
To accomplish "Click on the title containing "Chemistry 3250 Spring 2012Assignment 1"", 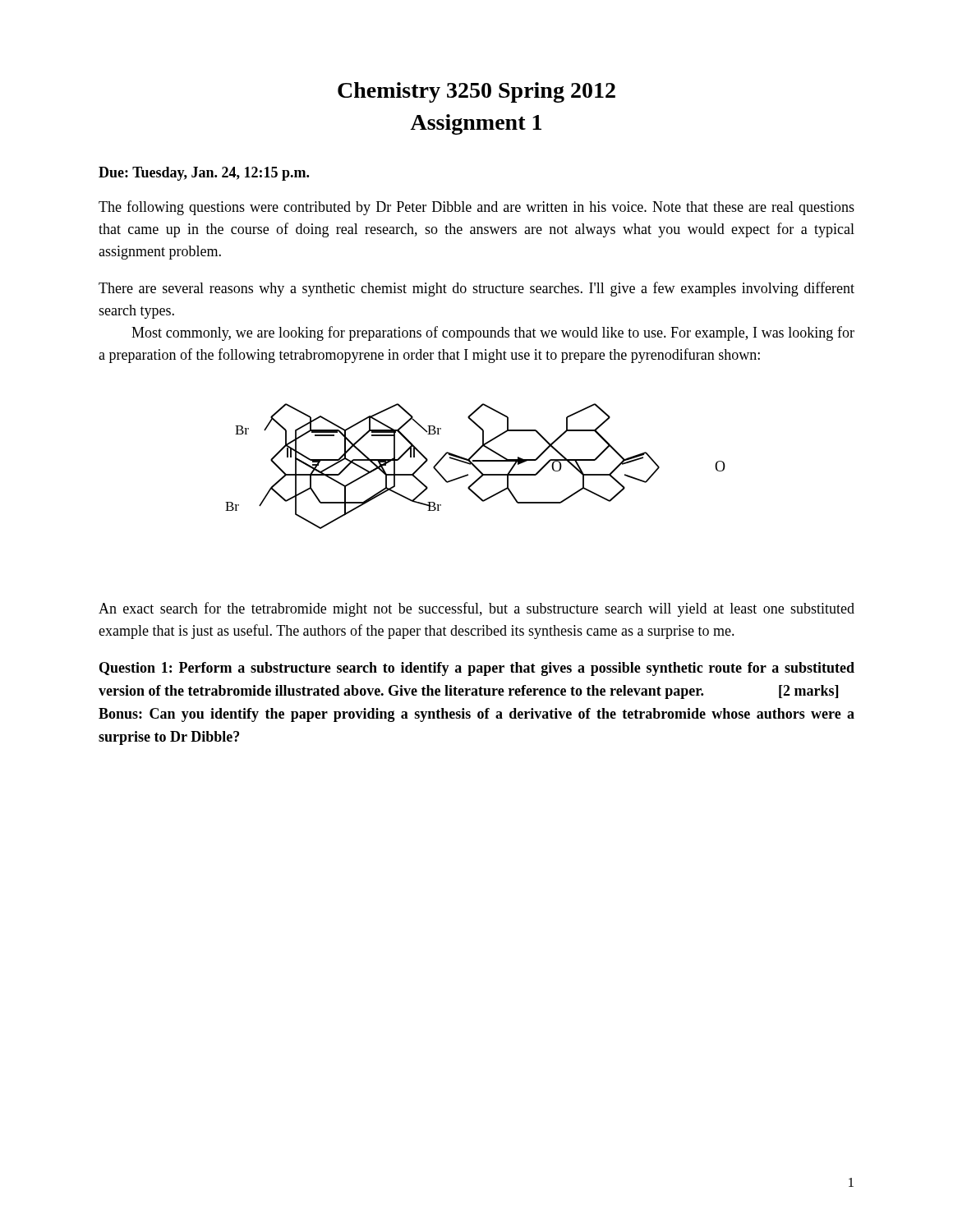I will 476,106.
